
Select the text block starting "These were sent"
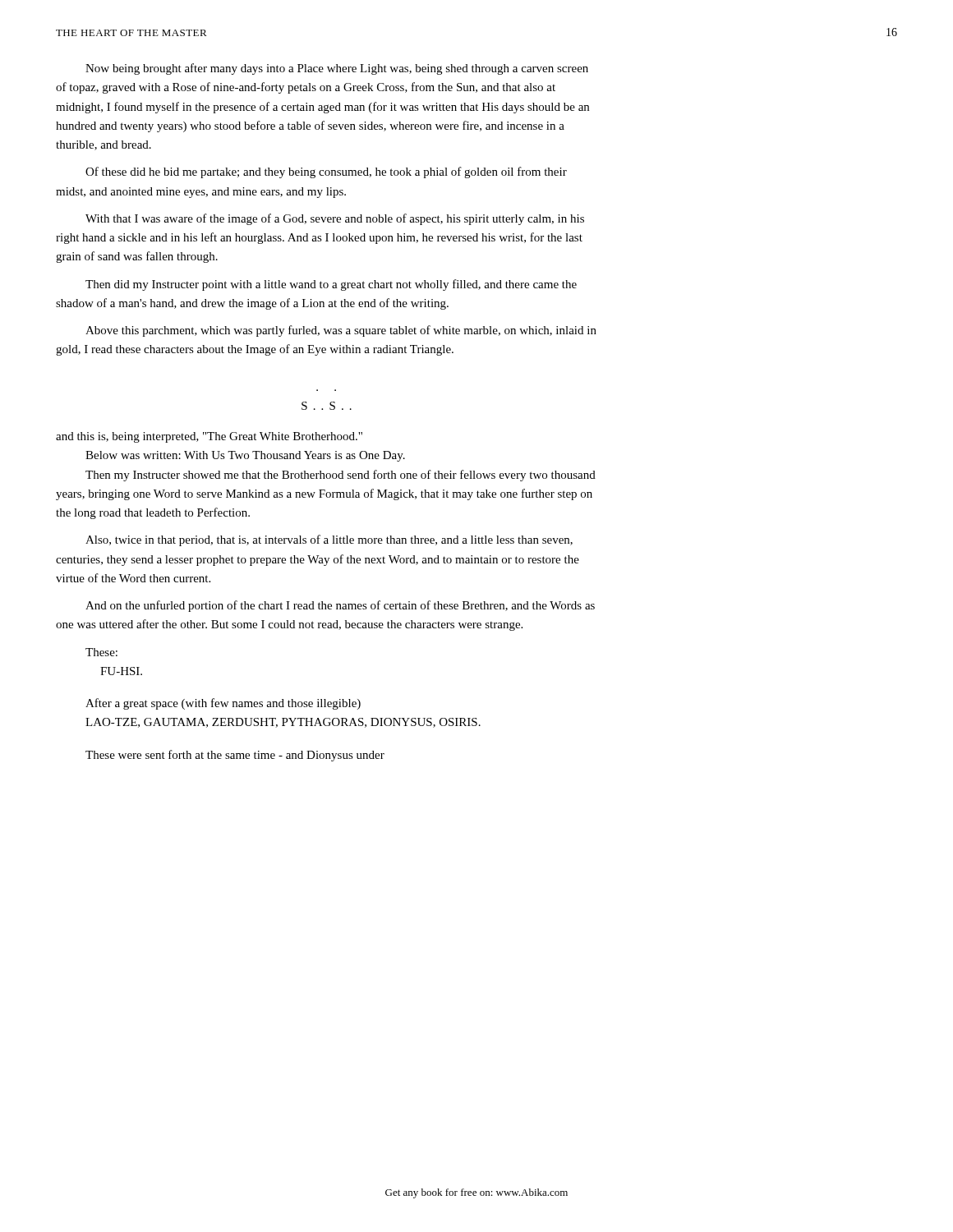327,755
